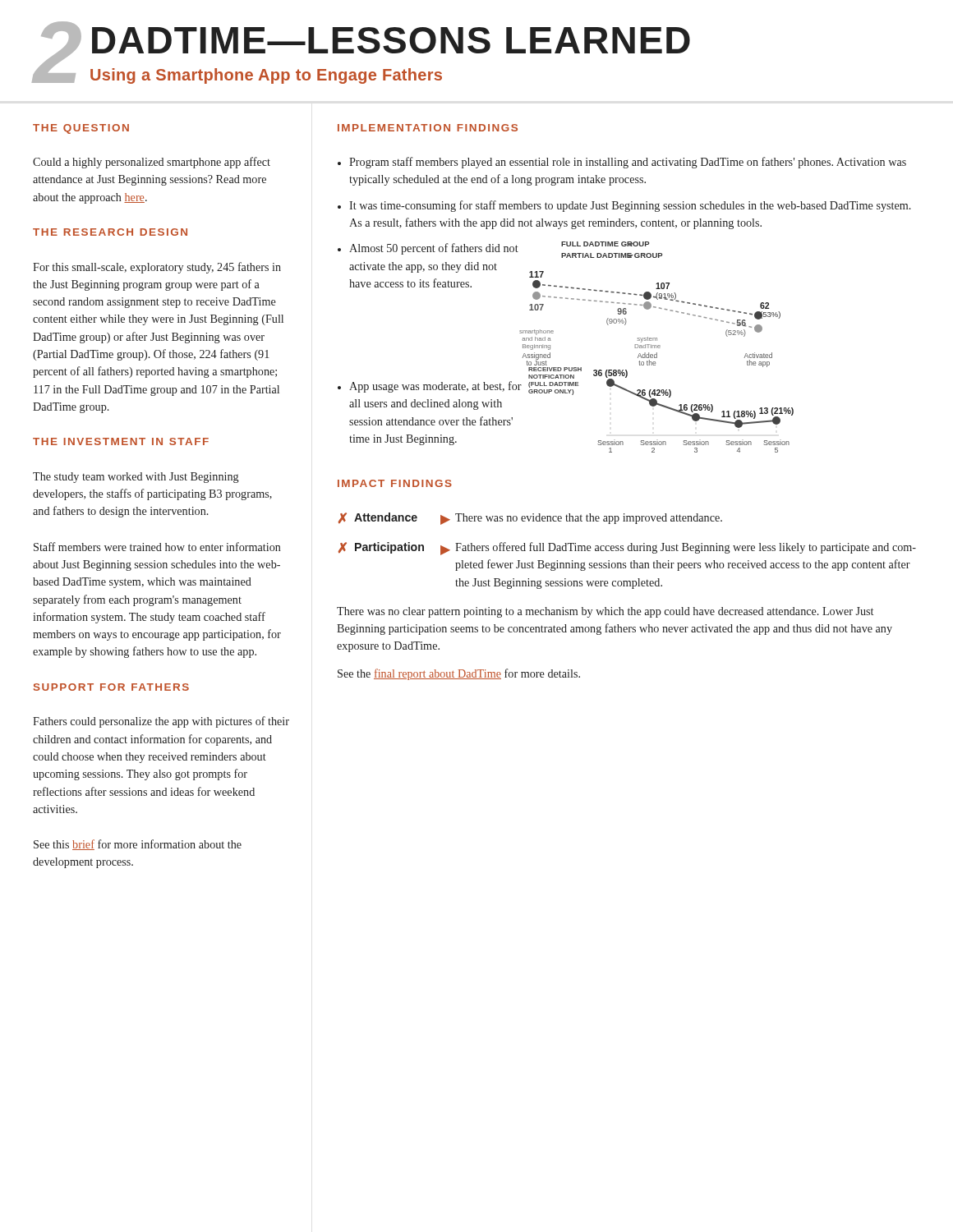This screenshot has width=953, height=1232.
Task: Locate the scatter plot
Action: [649, 303]
